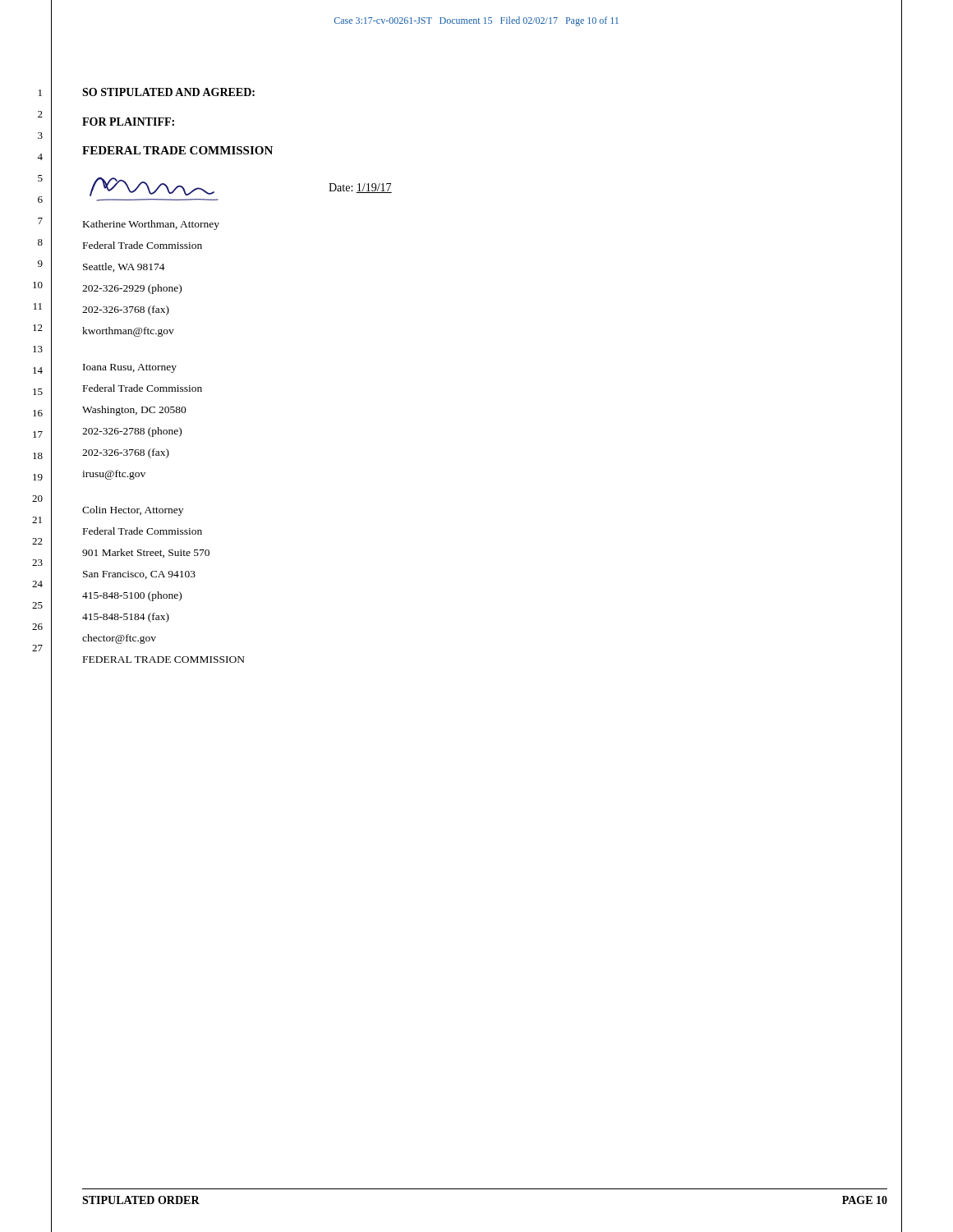Locate the illustration
The image size is (953, 1232).
point(156,190)
